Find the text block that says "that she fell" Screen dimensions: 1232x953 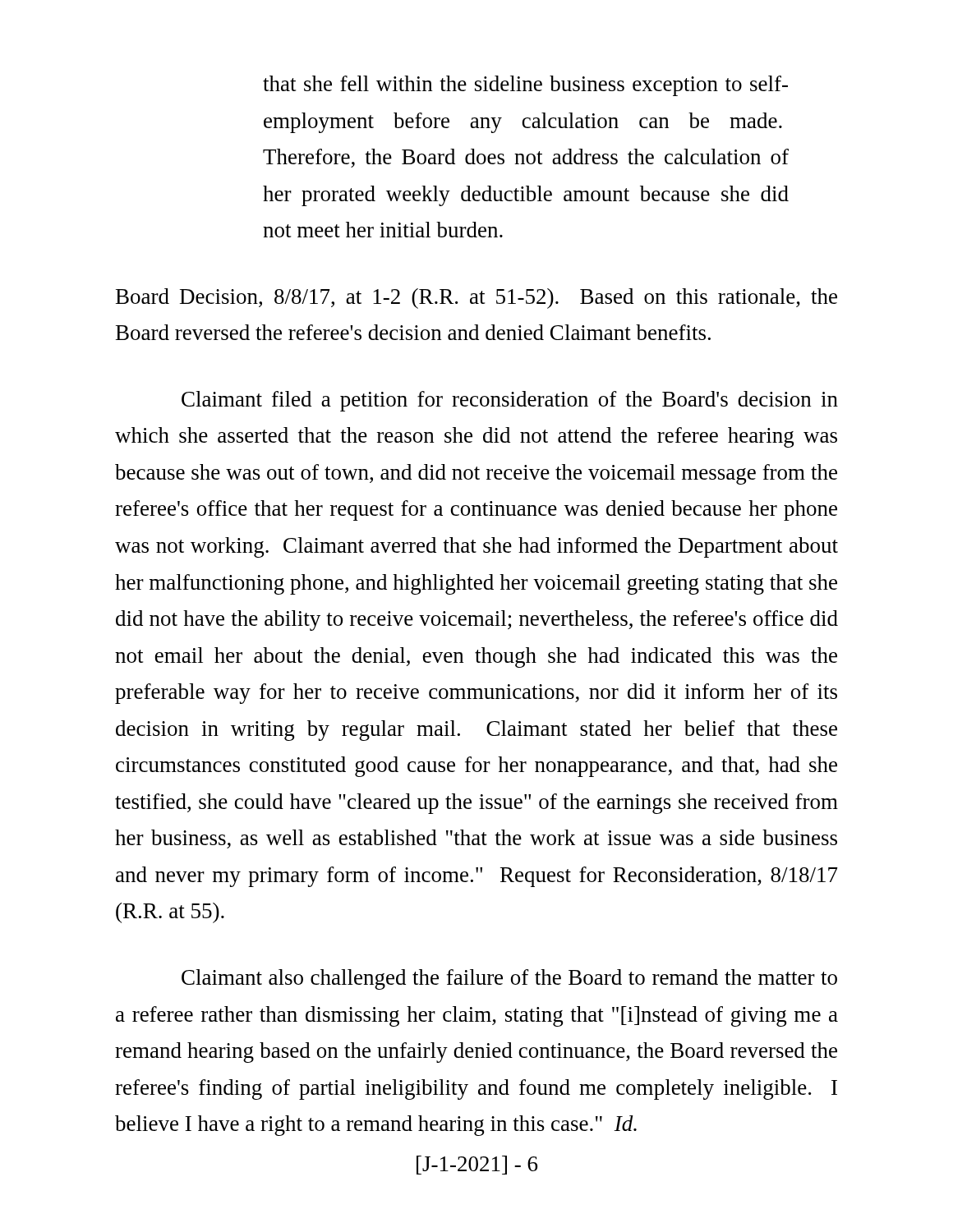tap(526, 157)
